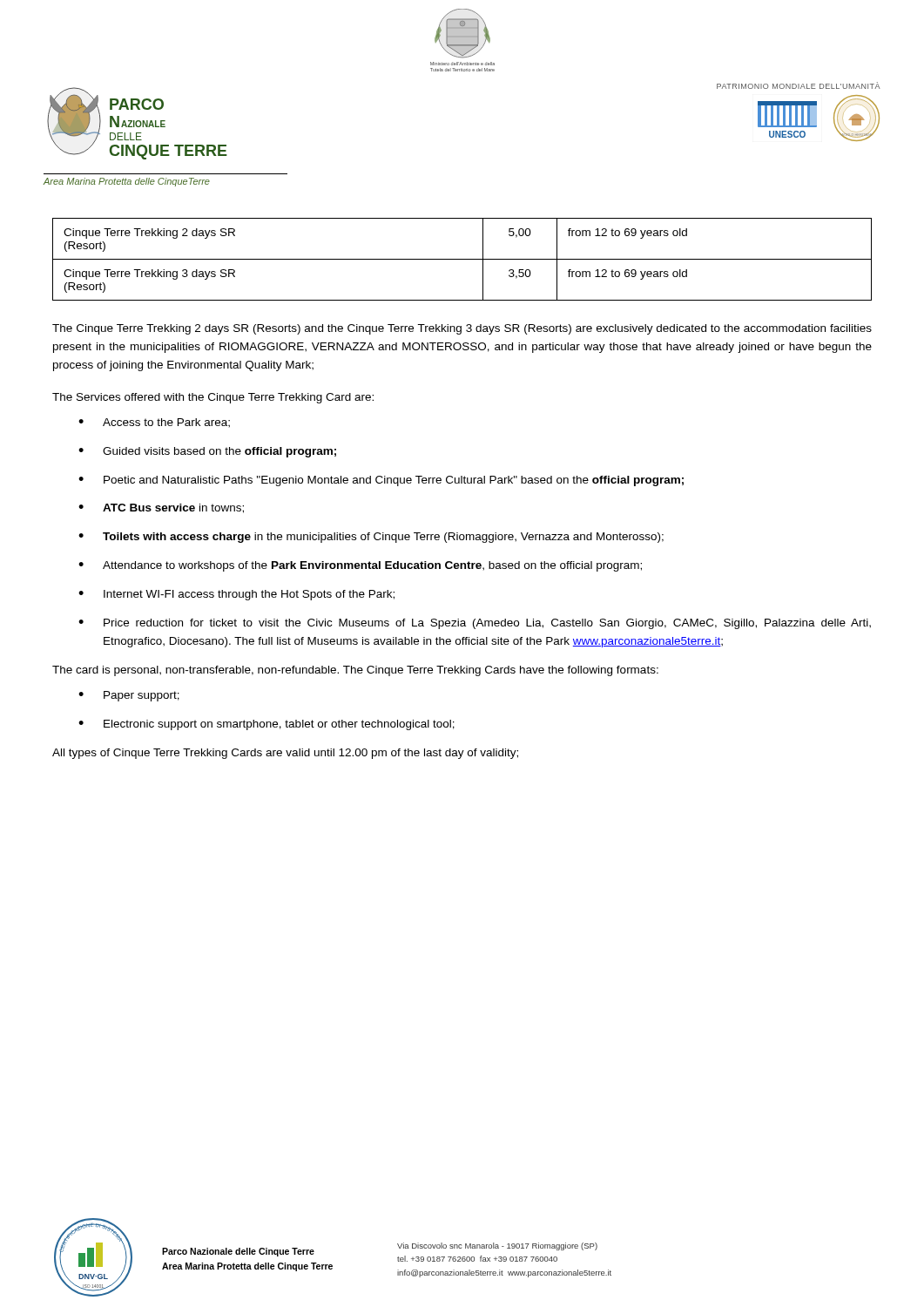Click the passage that begins "• Electronic support on smartphone, tablet or other"
The image size is (924, 1307).
click(266, 725)
